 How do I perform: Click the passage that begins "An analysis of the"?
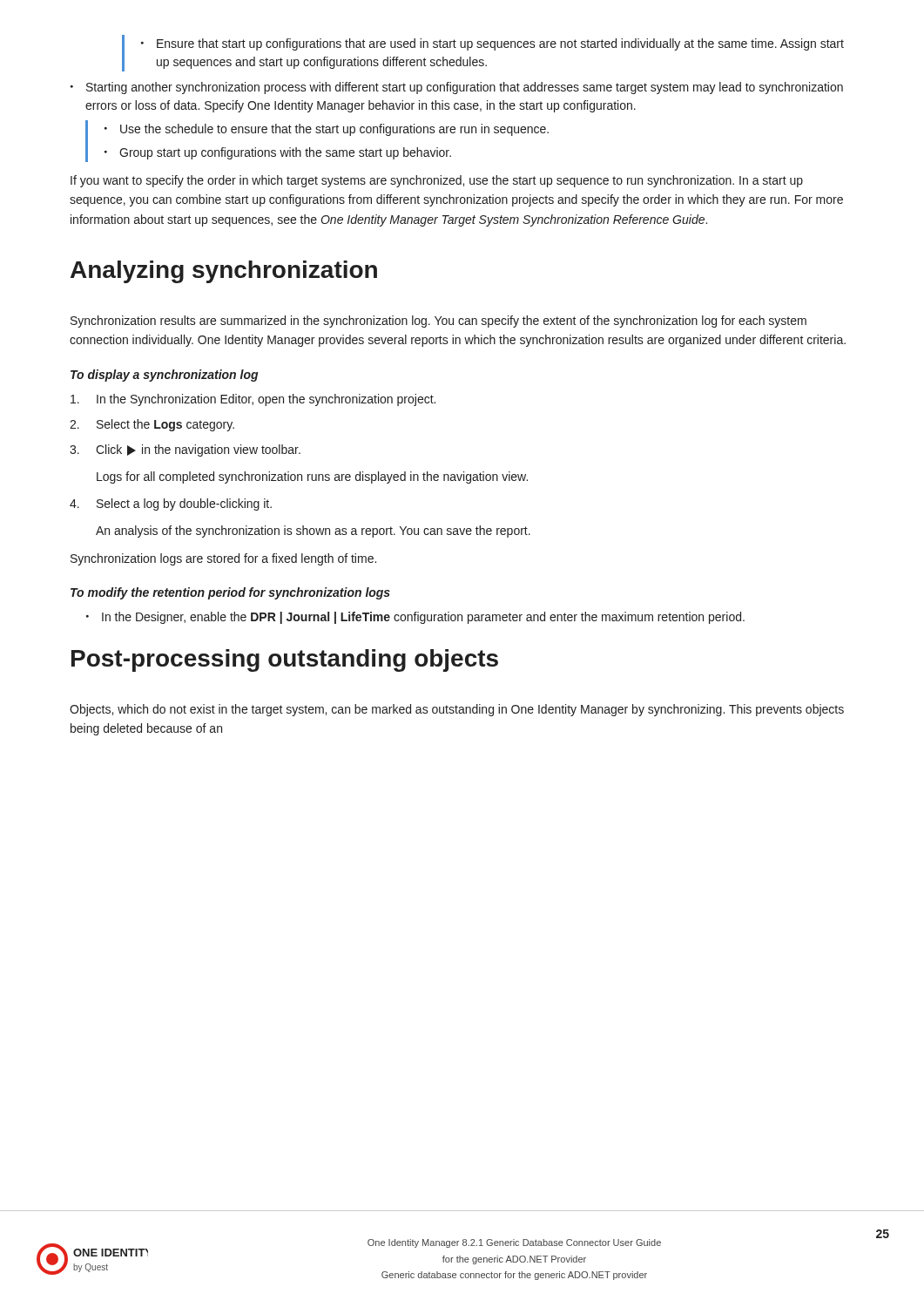tap(313, 530)
